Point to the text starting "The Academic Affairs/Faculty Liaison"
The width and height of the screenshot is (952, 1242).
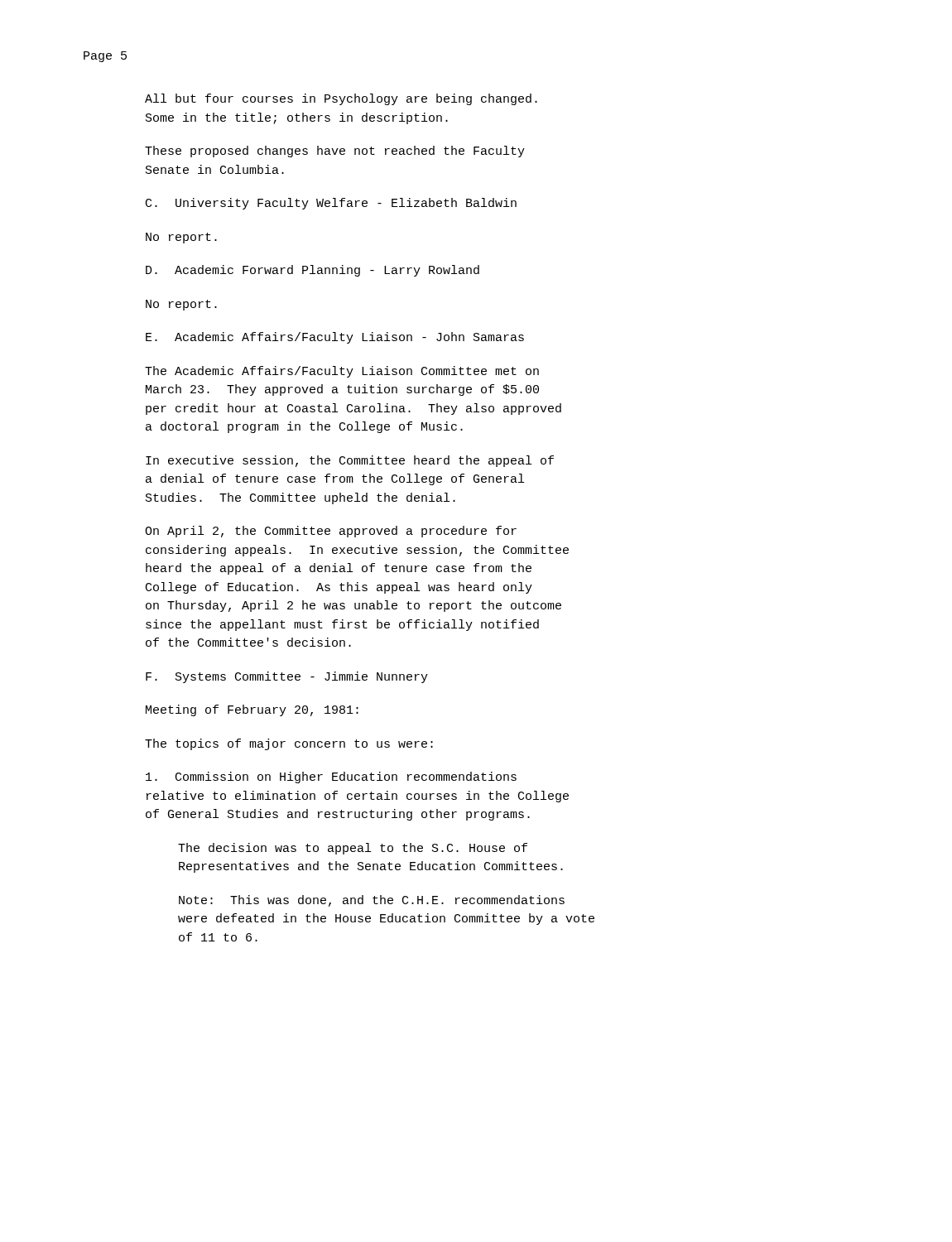tap(354, 400)
